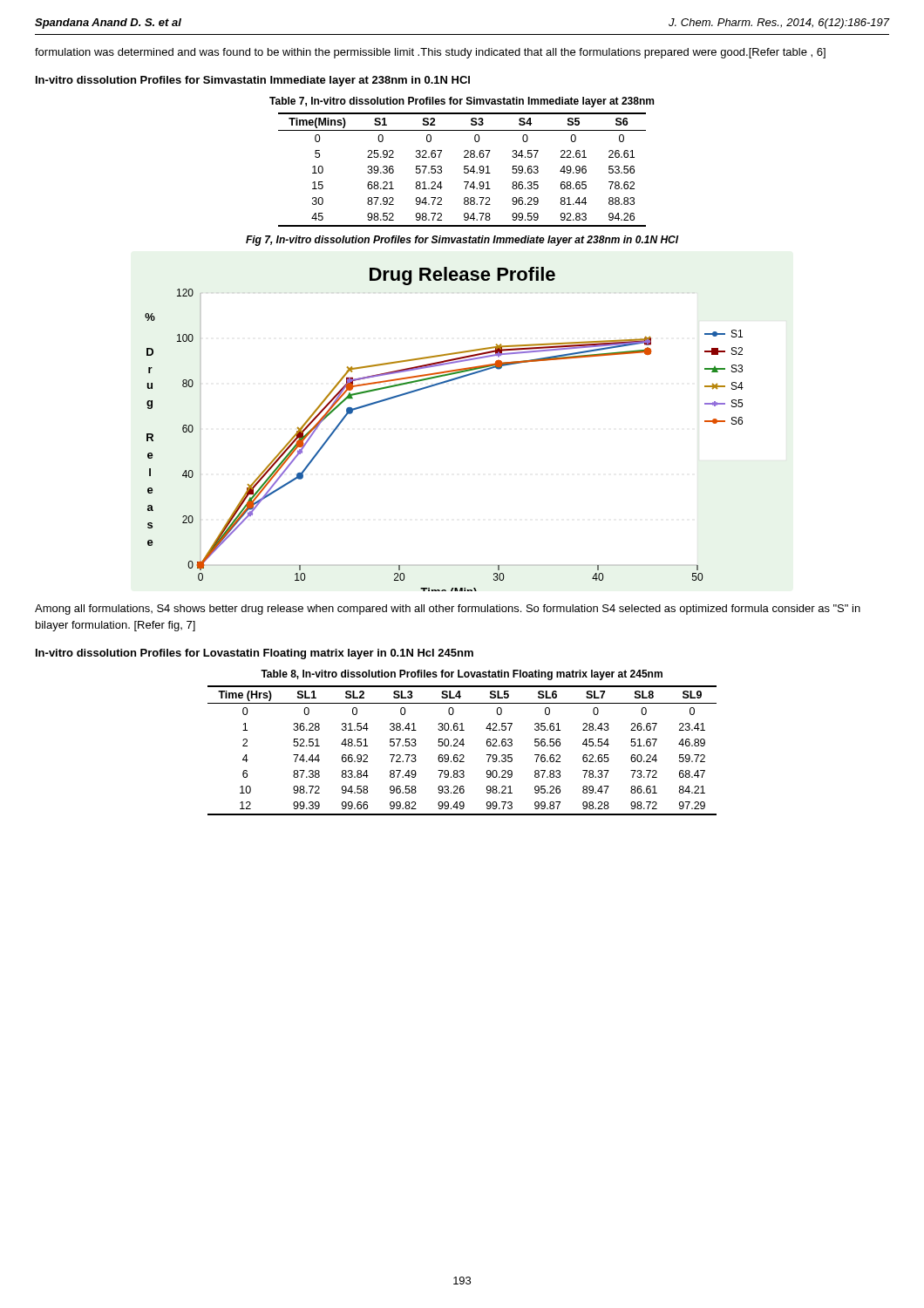Click on the table containing "Time (Hrs)"
This screenshot has height=1308, width=924.
(x=462, y=750)
